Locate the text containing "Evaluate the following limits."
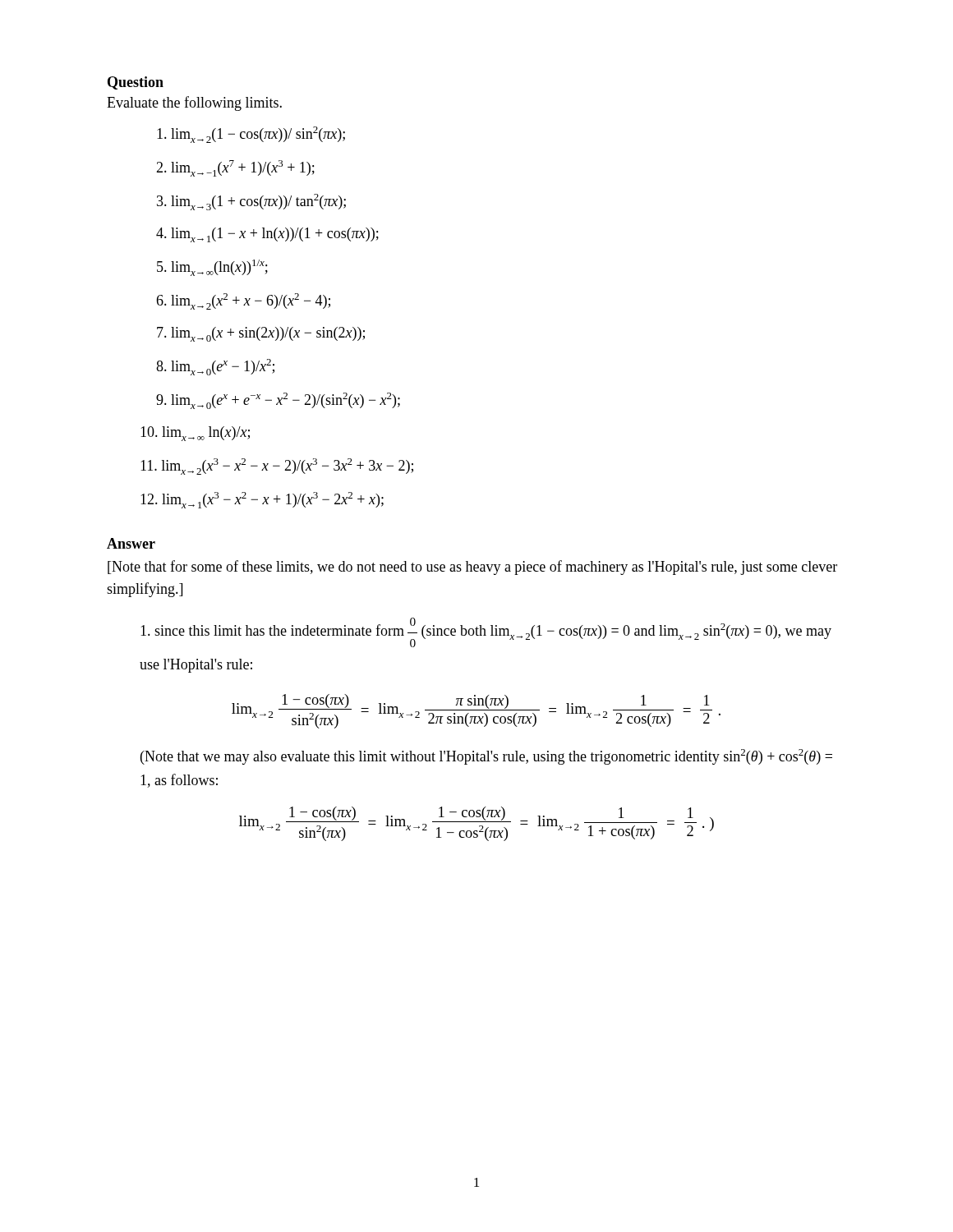953x1232 pixels. (x=195, y=103)
